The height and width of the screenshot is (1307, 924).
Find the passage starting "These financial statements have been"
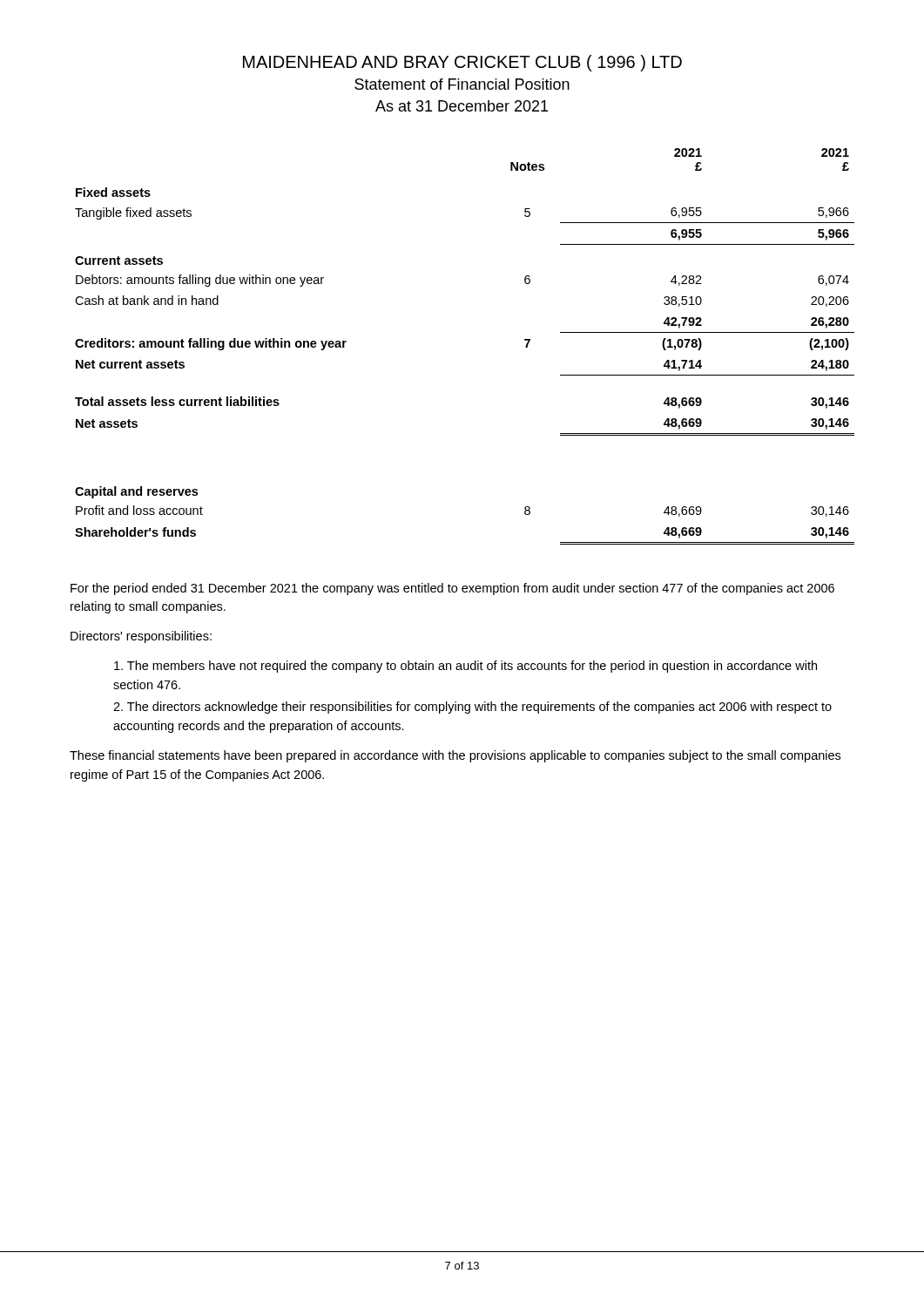tap(462, 766)
